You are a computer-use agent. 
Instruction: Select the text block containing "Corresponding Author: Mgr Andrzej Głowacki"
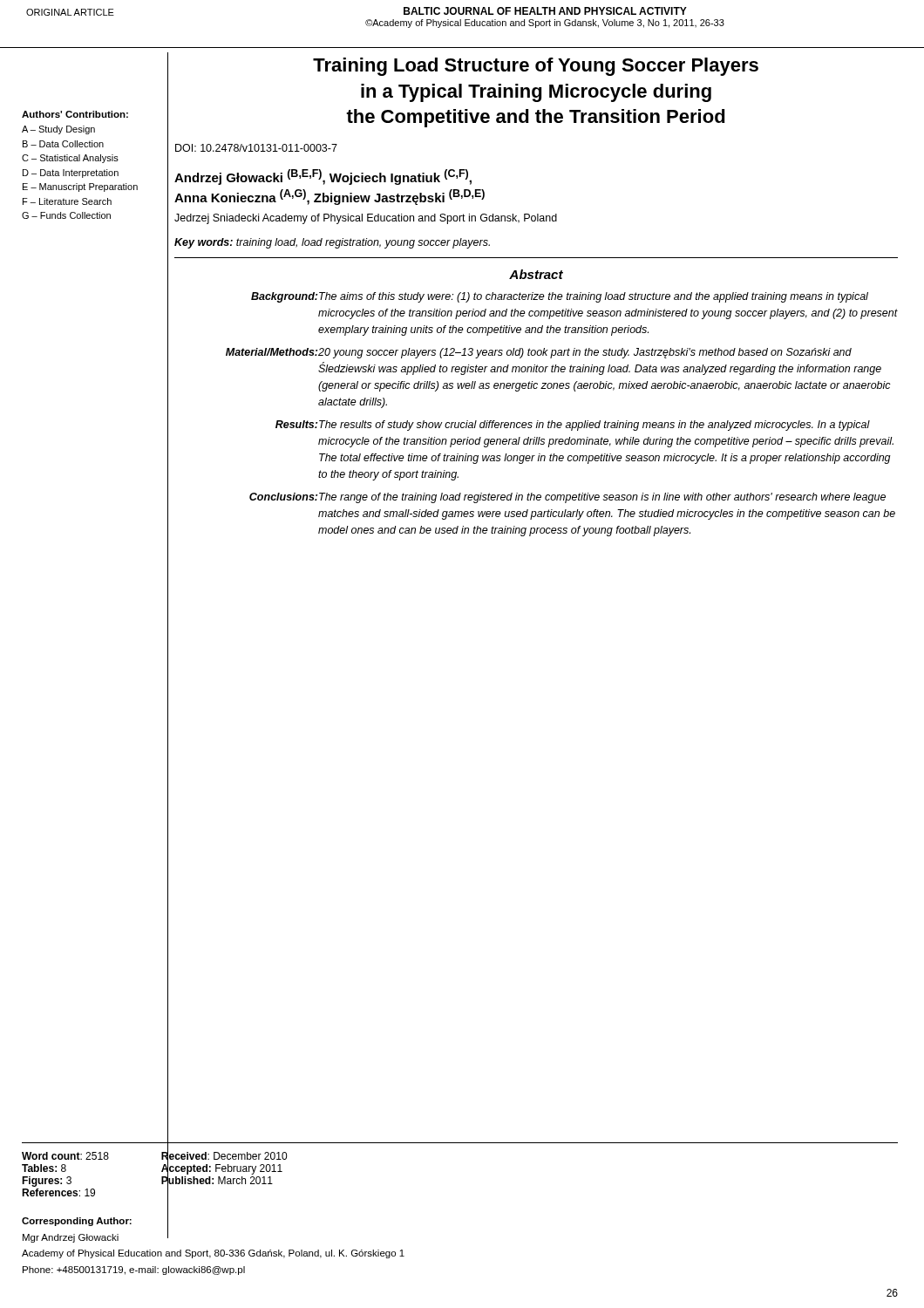pos(80,1224)
